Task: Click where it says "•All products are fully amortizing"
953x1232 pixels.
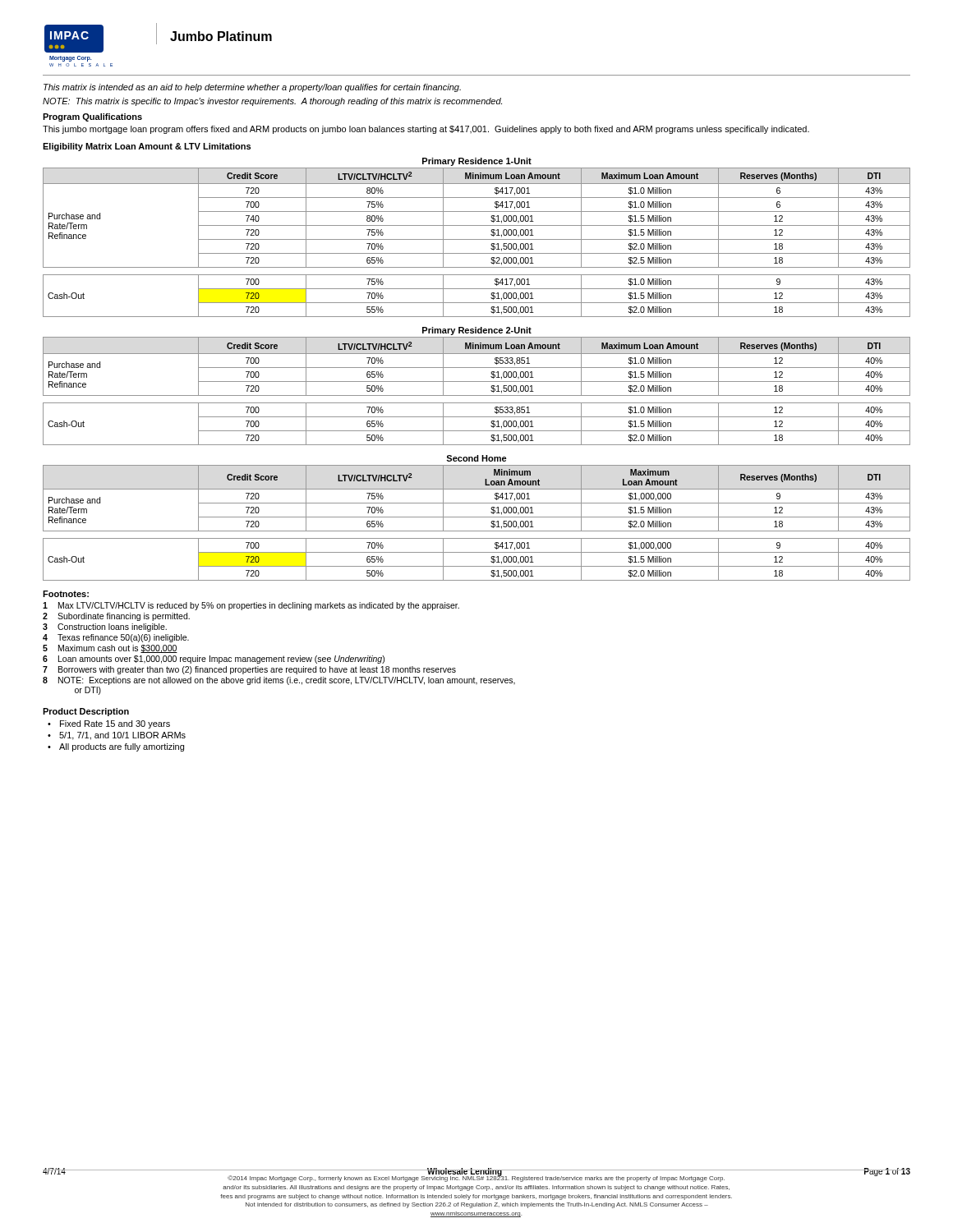Action: [116, 747]
